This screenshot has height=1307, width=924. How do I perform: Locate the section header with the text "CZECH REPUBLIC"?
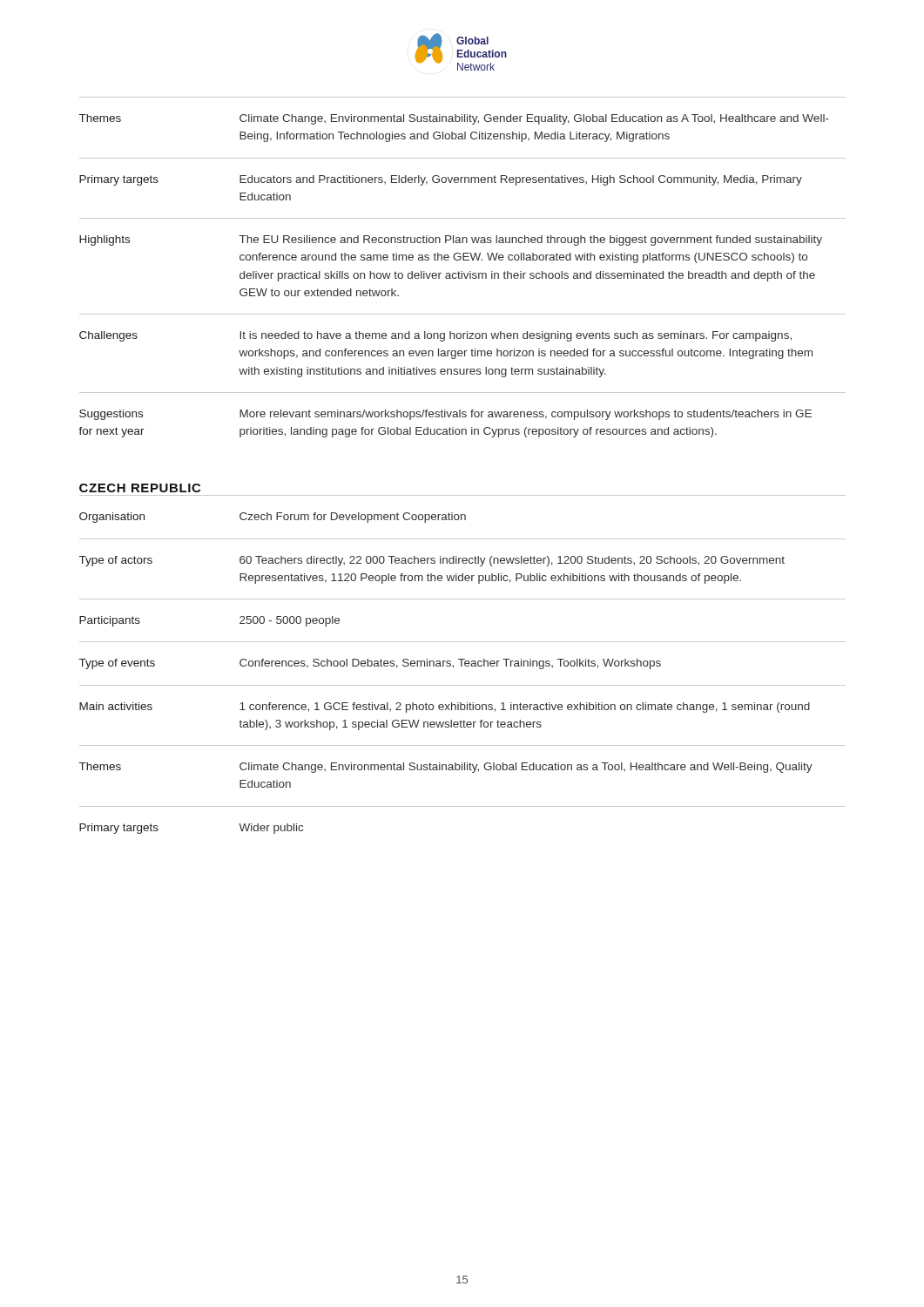(462, 488)
